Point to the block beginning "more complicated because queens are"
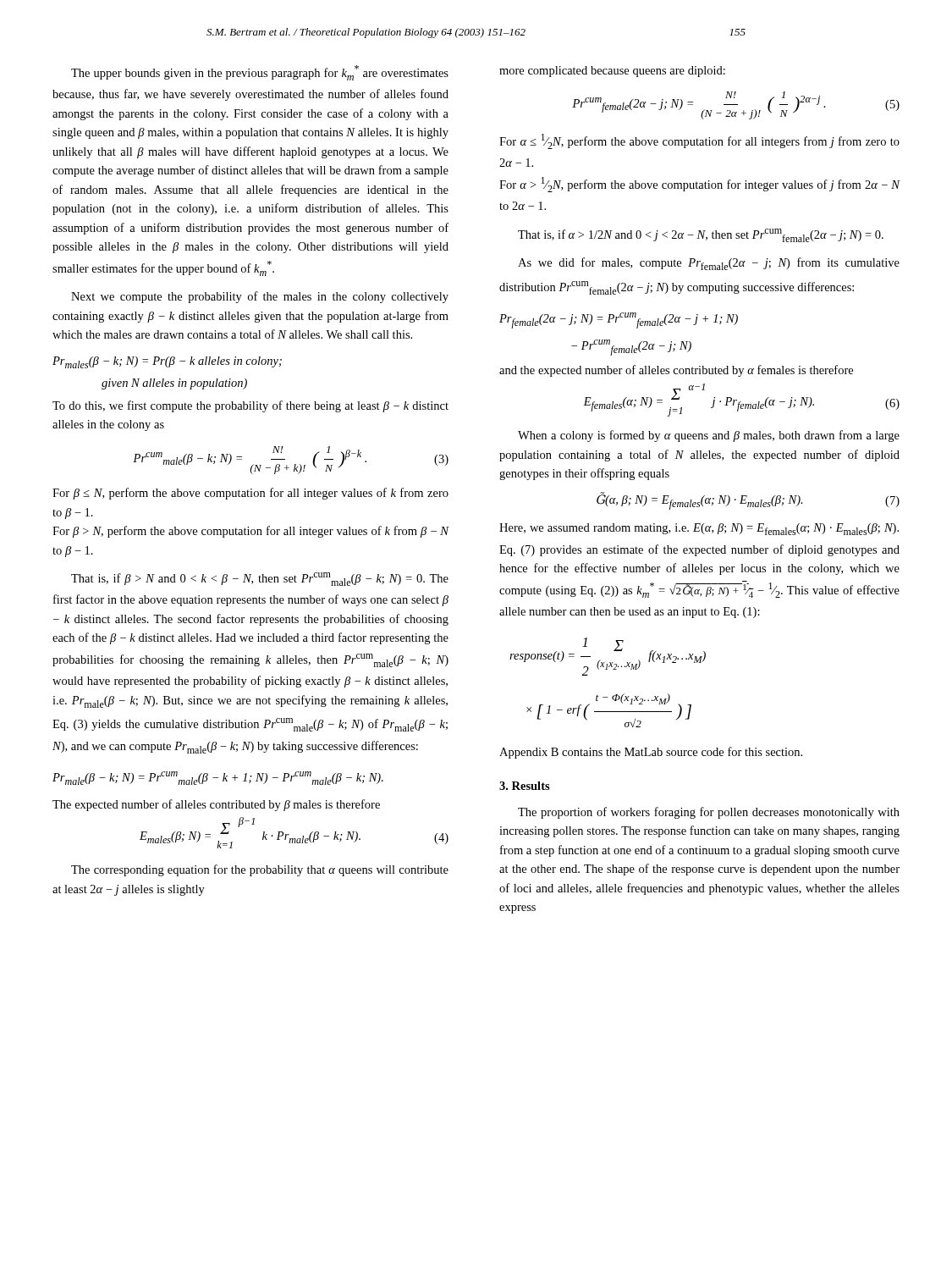The height and width of the screenshot is (1270, 952). click(699, 70)
